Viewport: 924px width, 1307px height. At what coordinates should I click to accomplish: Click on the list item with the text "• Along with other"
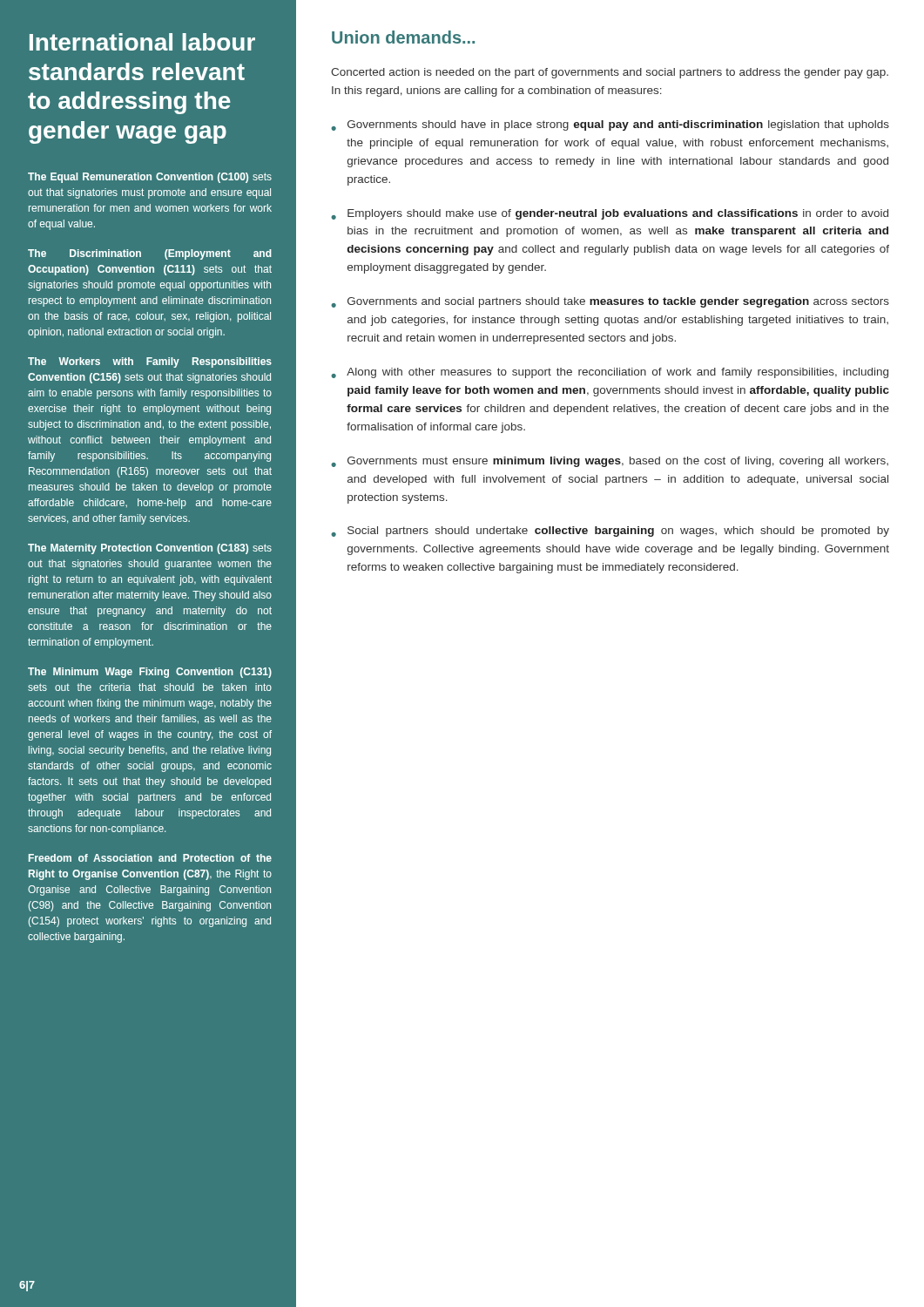pyautogui.click(x=610, y=400)
